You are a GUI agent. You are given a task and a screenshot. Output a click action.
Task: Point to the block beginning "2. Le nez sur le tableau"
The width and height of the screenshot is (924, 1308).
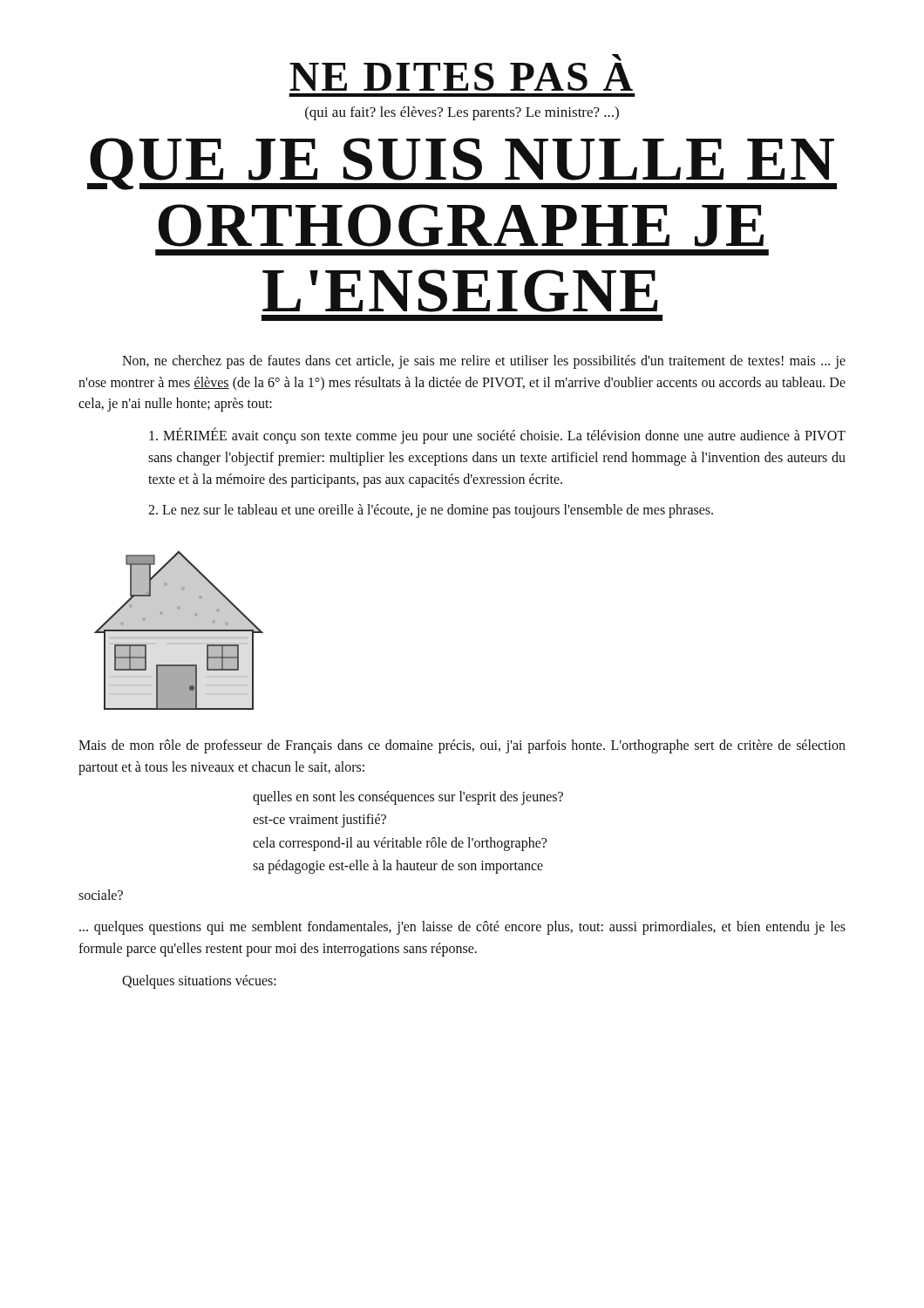point(431,509)
